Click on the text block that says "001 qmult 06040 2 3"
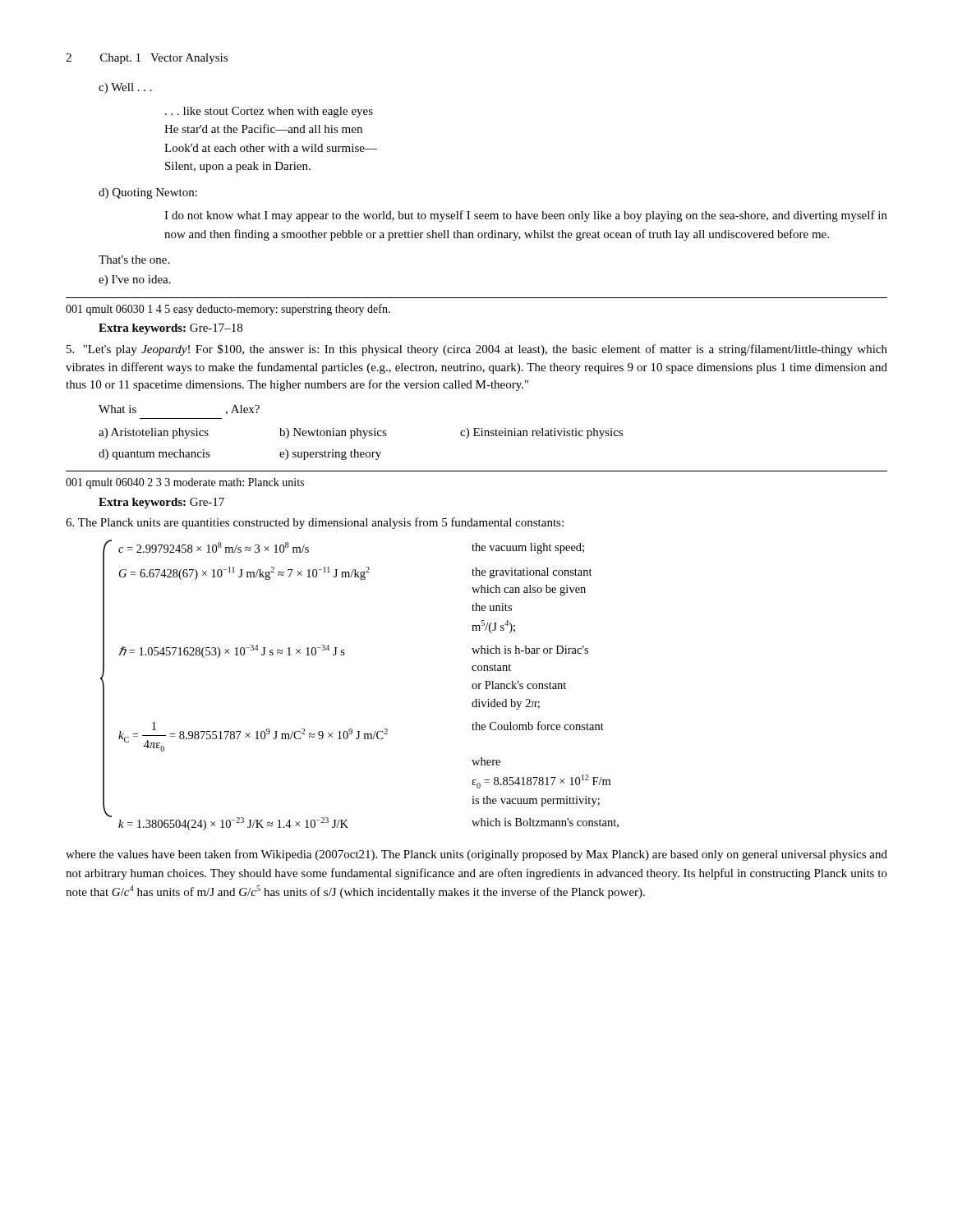 (185, 483)
